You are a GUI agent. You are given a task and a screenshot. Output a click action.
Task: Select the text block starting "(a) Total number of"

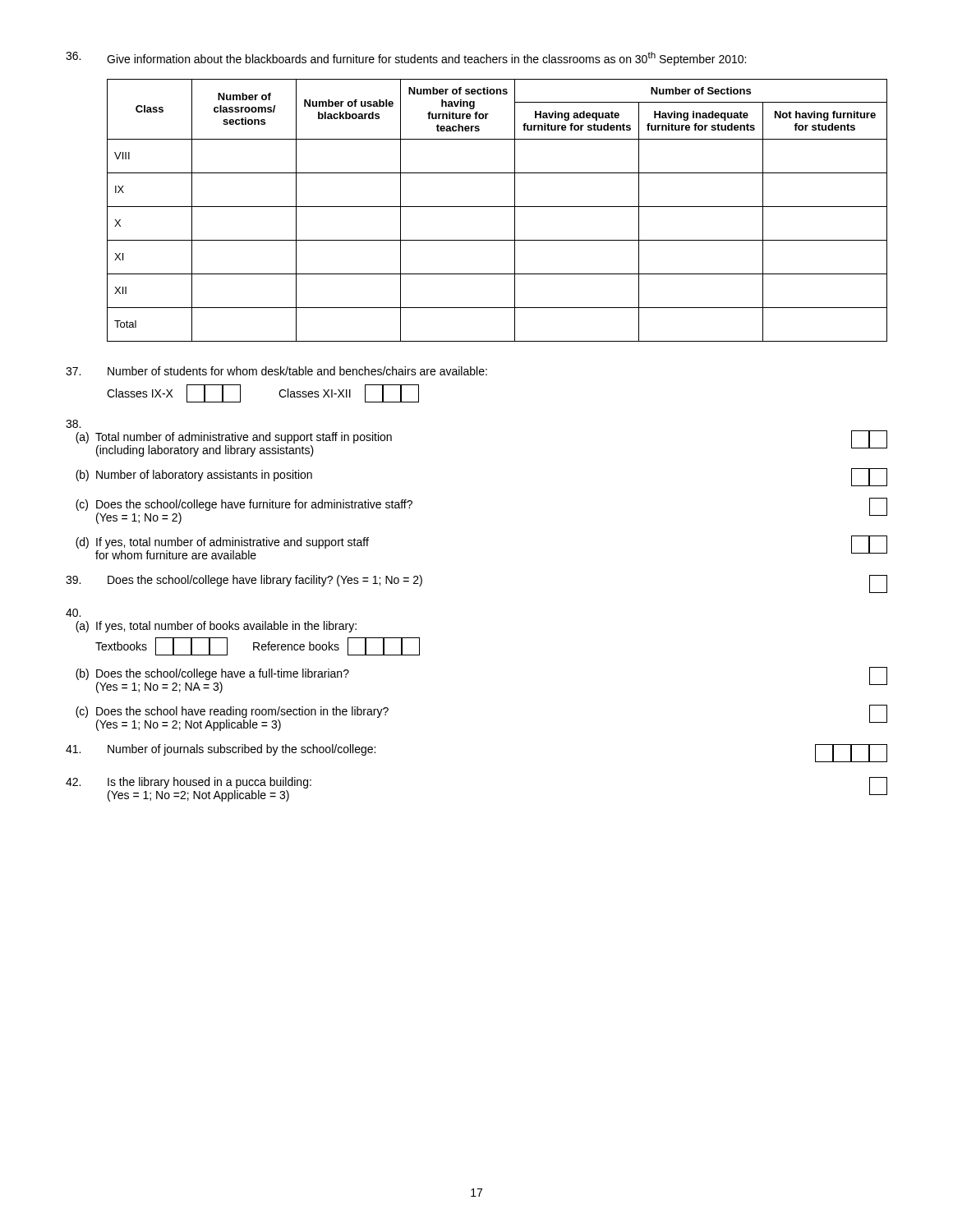click(230, 446)
